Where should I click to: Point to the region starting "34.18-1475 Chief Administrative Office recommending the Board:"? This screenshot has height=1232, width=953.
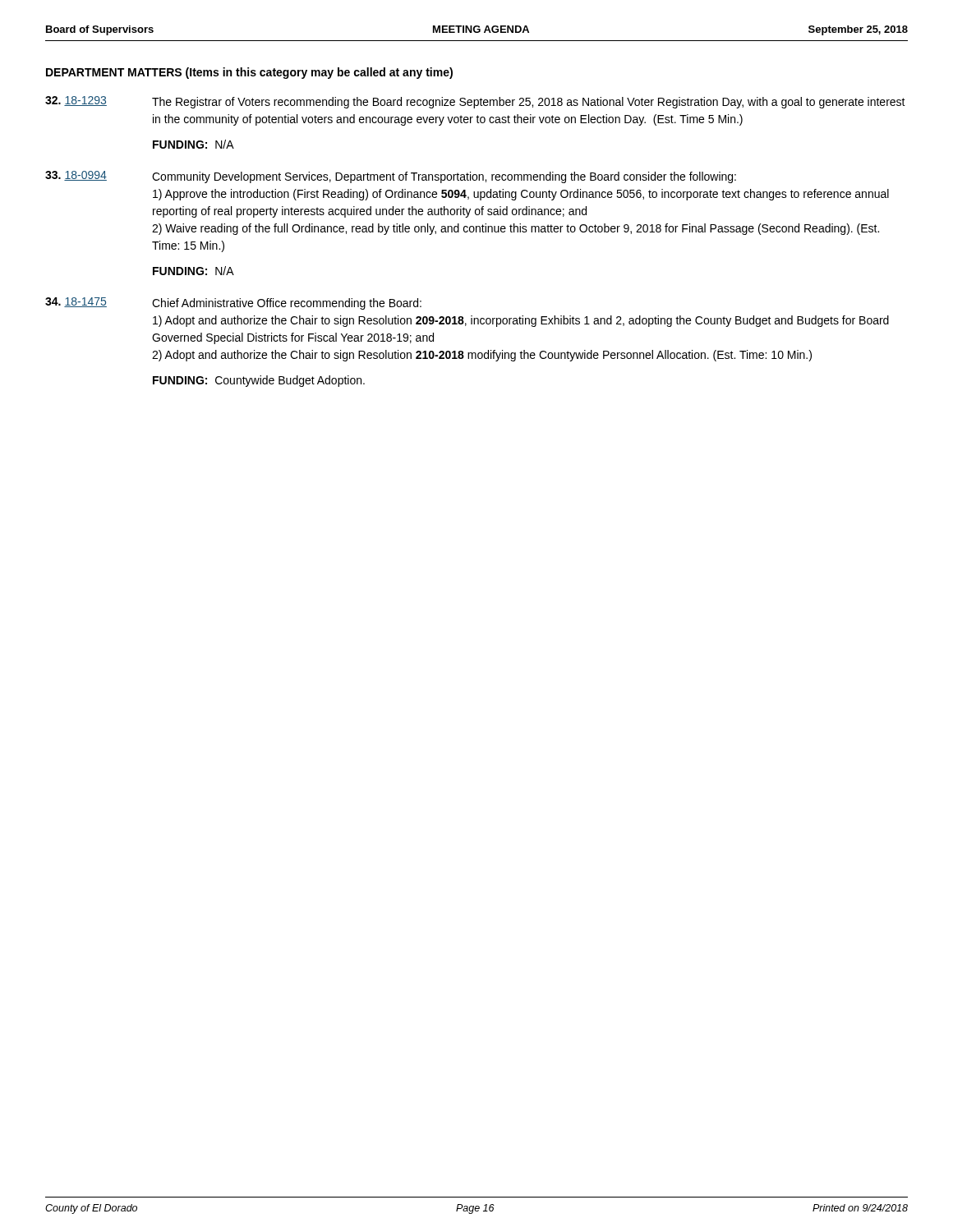click(476, 329)
